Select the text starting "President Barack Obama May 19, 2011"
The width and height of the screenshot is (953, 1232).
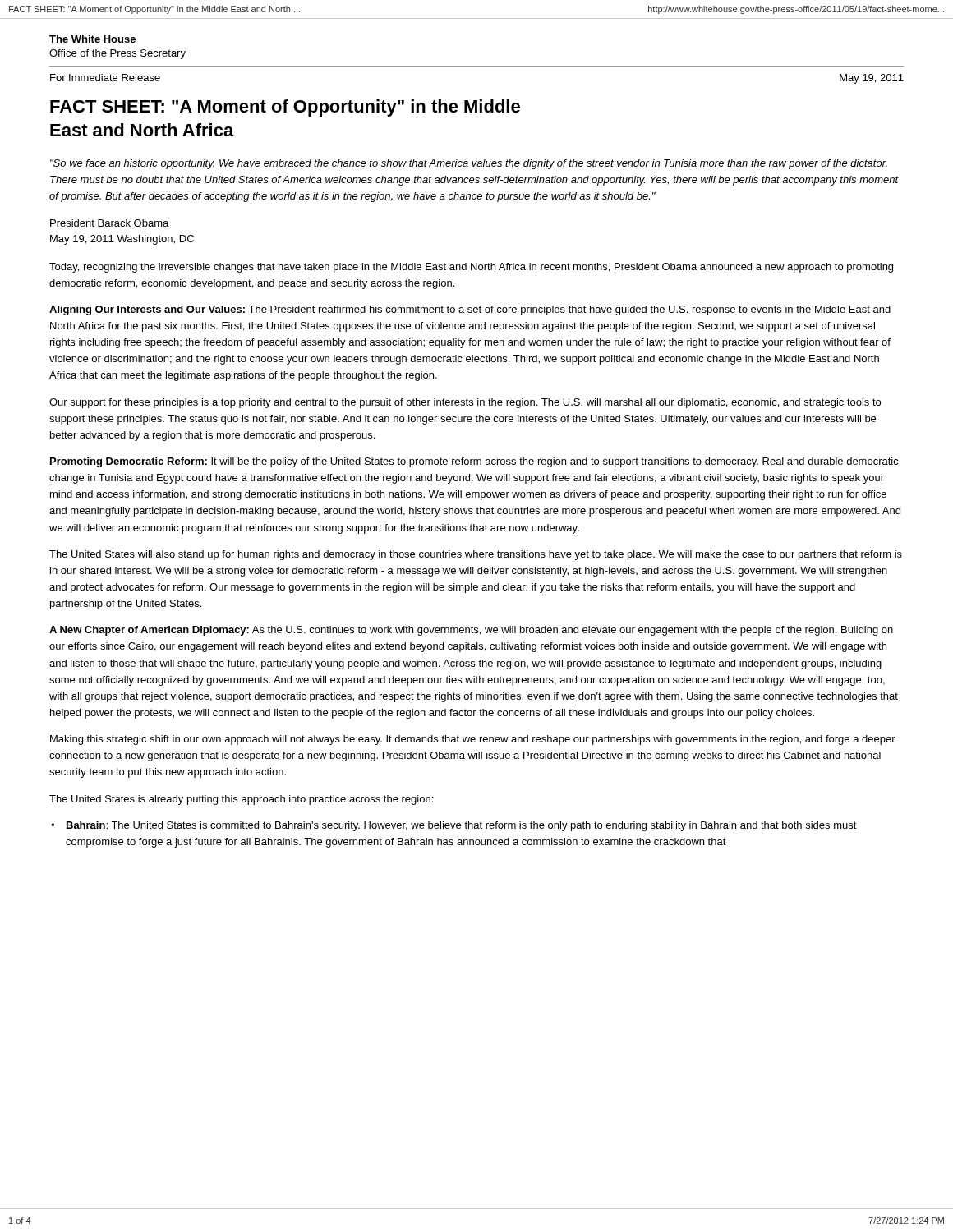pyautogui.click(x=122, y=231)
